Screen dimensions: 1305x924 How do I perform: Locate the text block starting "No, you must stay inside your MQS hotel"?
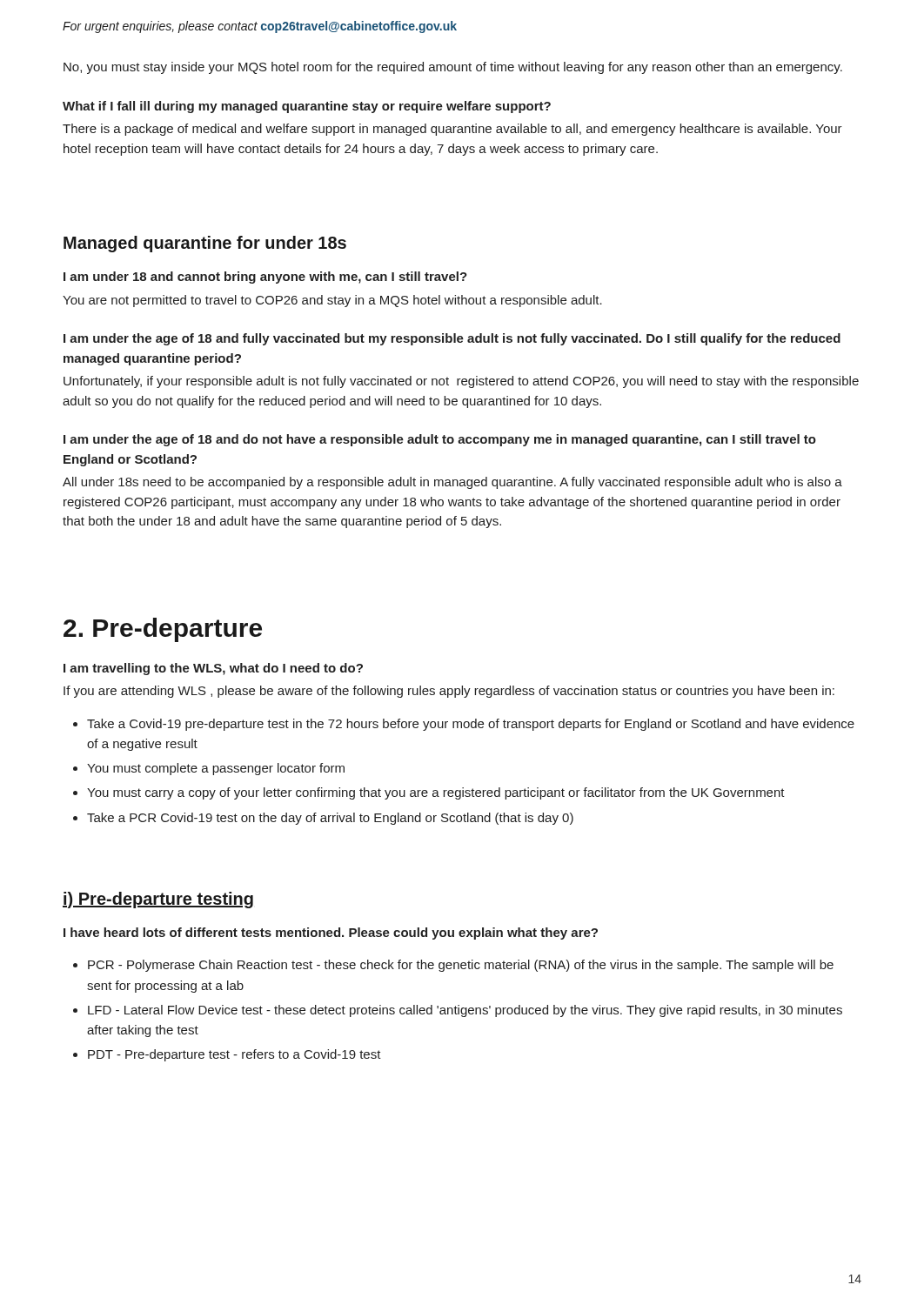pos(453,67)
